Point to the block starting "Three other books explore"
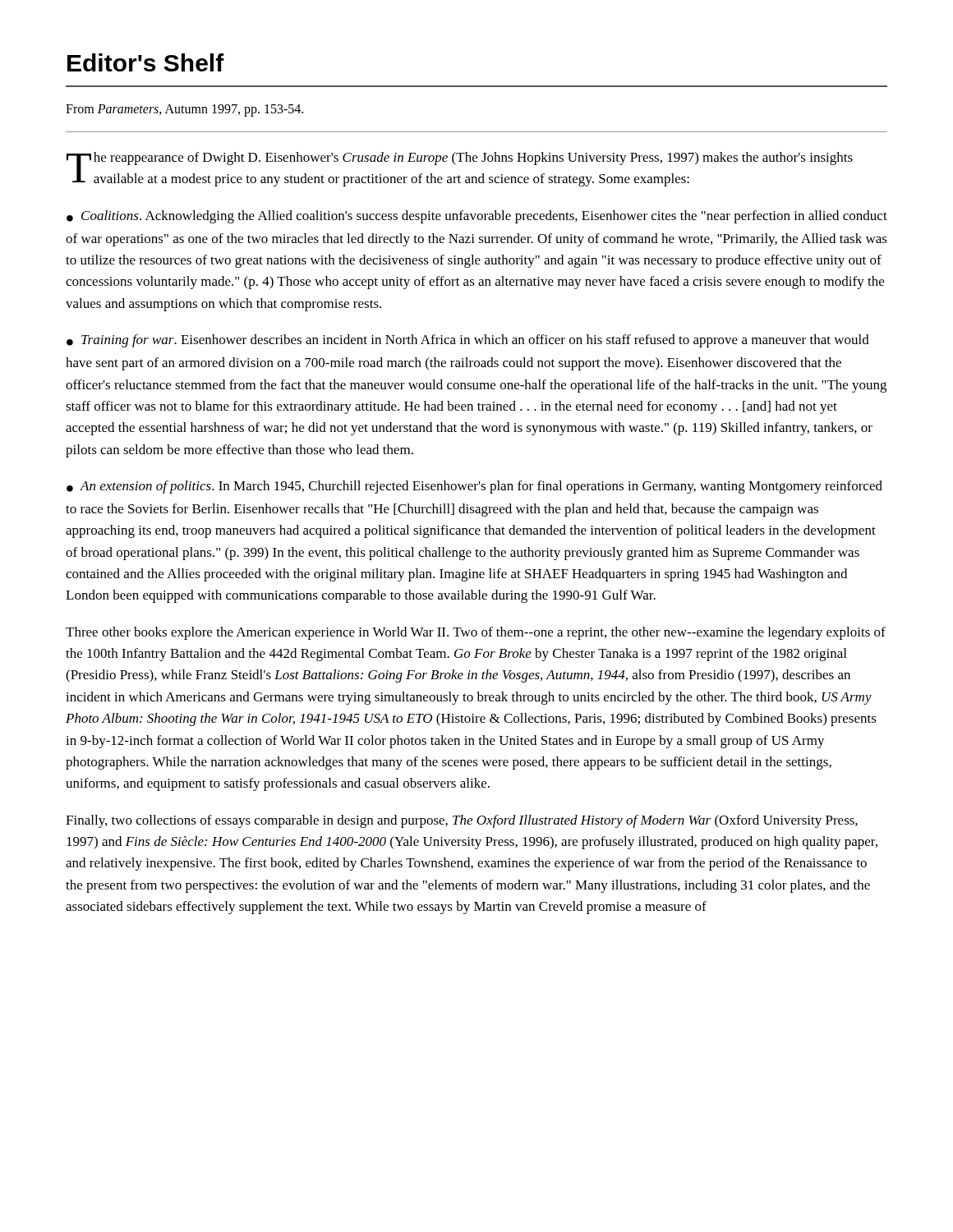Viewport: 953px width, 1232px height. (x=476, y=708)
